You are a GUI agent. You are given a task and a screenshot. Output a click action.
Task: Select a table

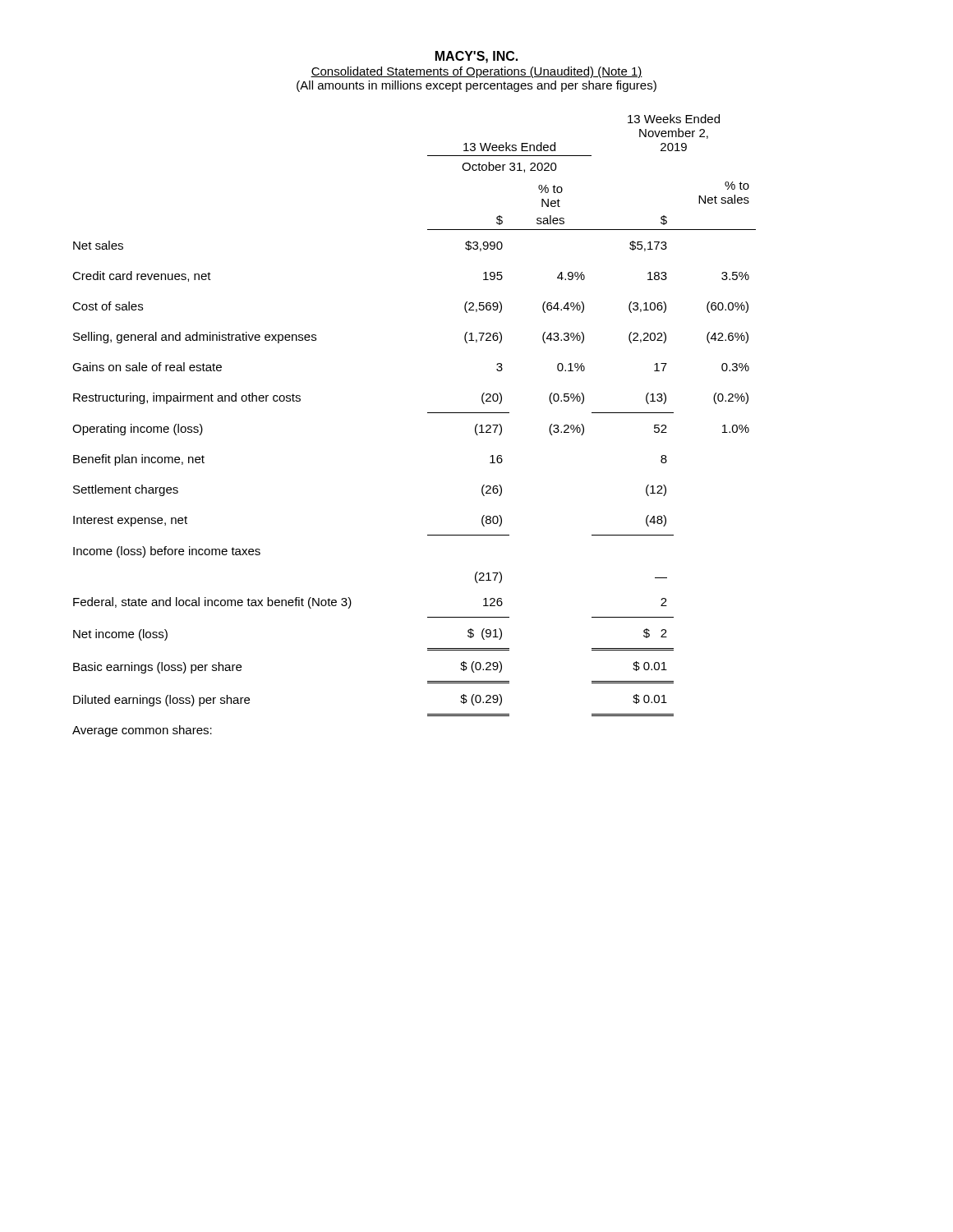(x=476, y=427)
